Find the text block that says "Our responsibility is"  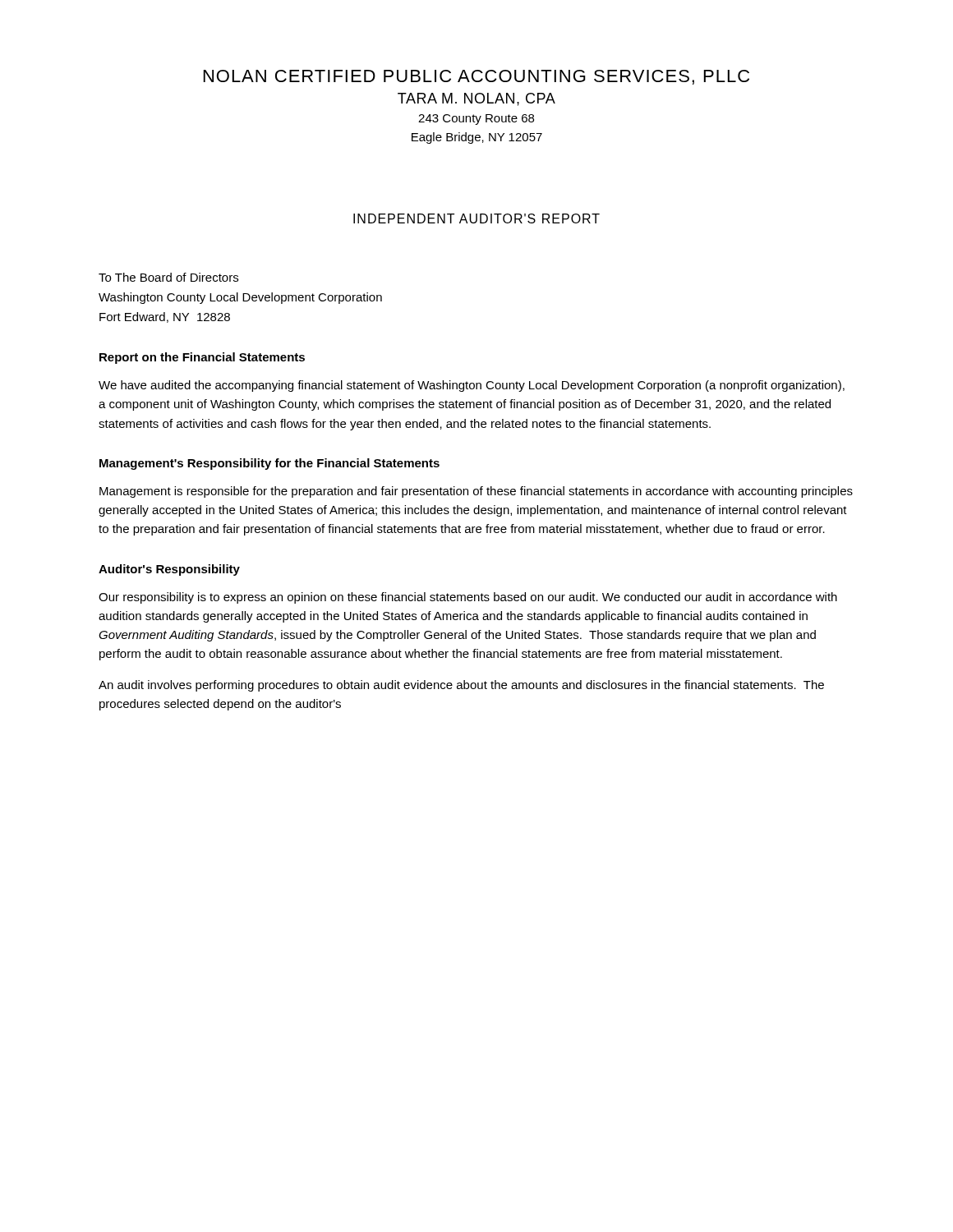468,625
